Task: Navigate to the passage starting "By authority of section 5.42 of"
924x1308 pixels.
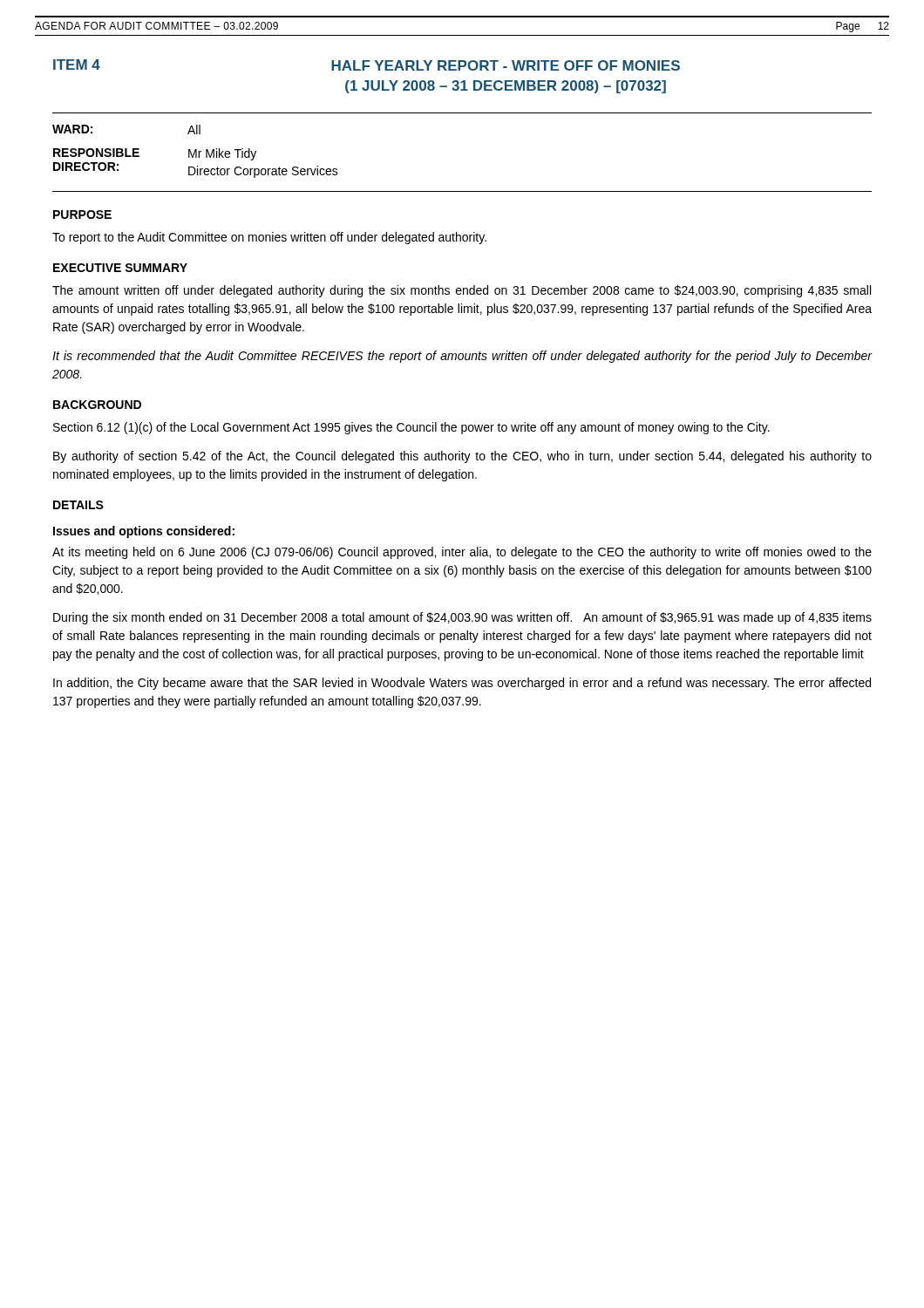Action: click(462, 465)
